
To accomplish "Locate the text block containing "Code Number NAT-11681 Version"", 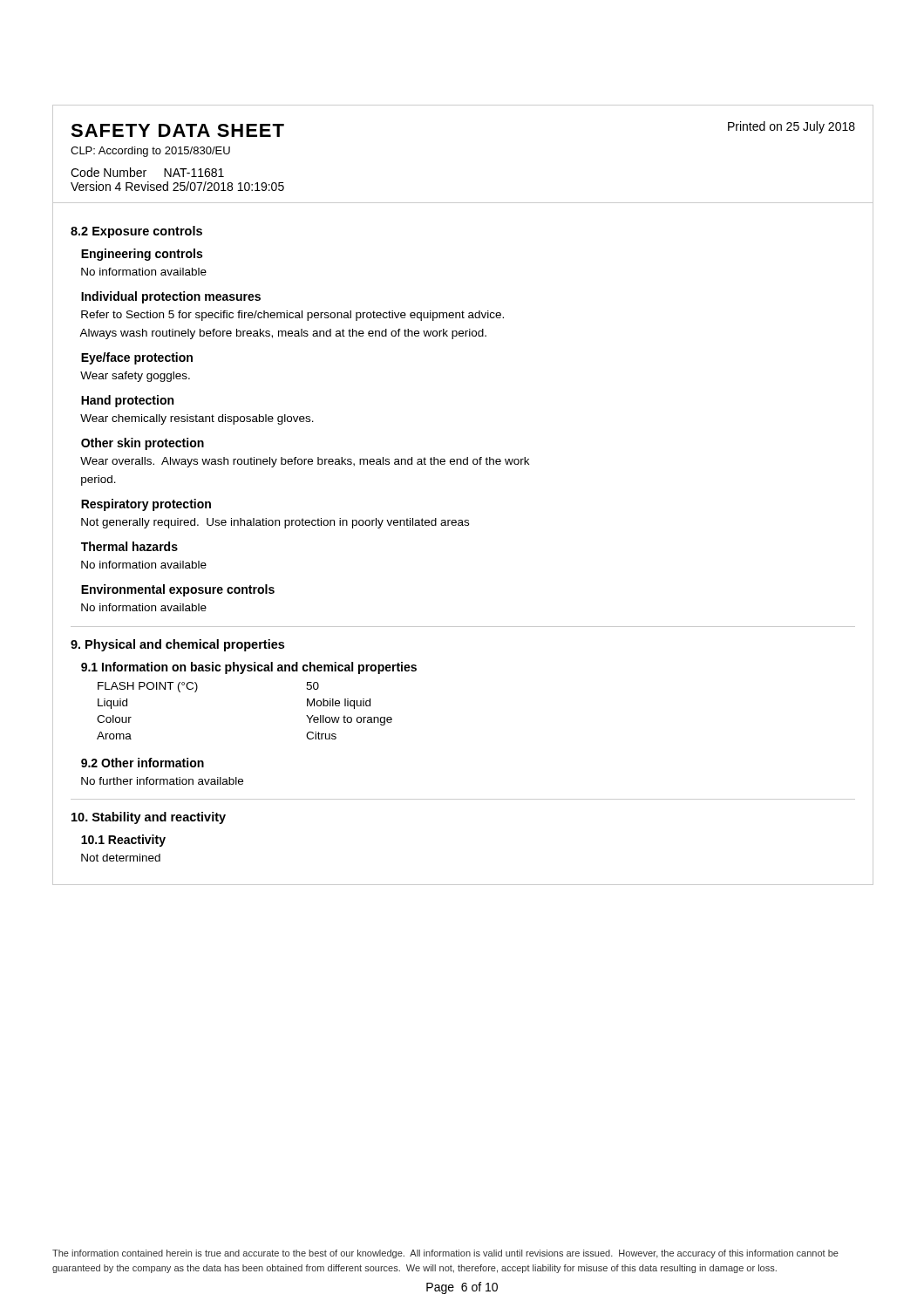I will coord(147,172).
